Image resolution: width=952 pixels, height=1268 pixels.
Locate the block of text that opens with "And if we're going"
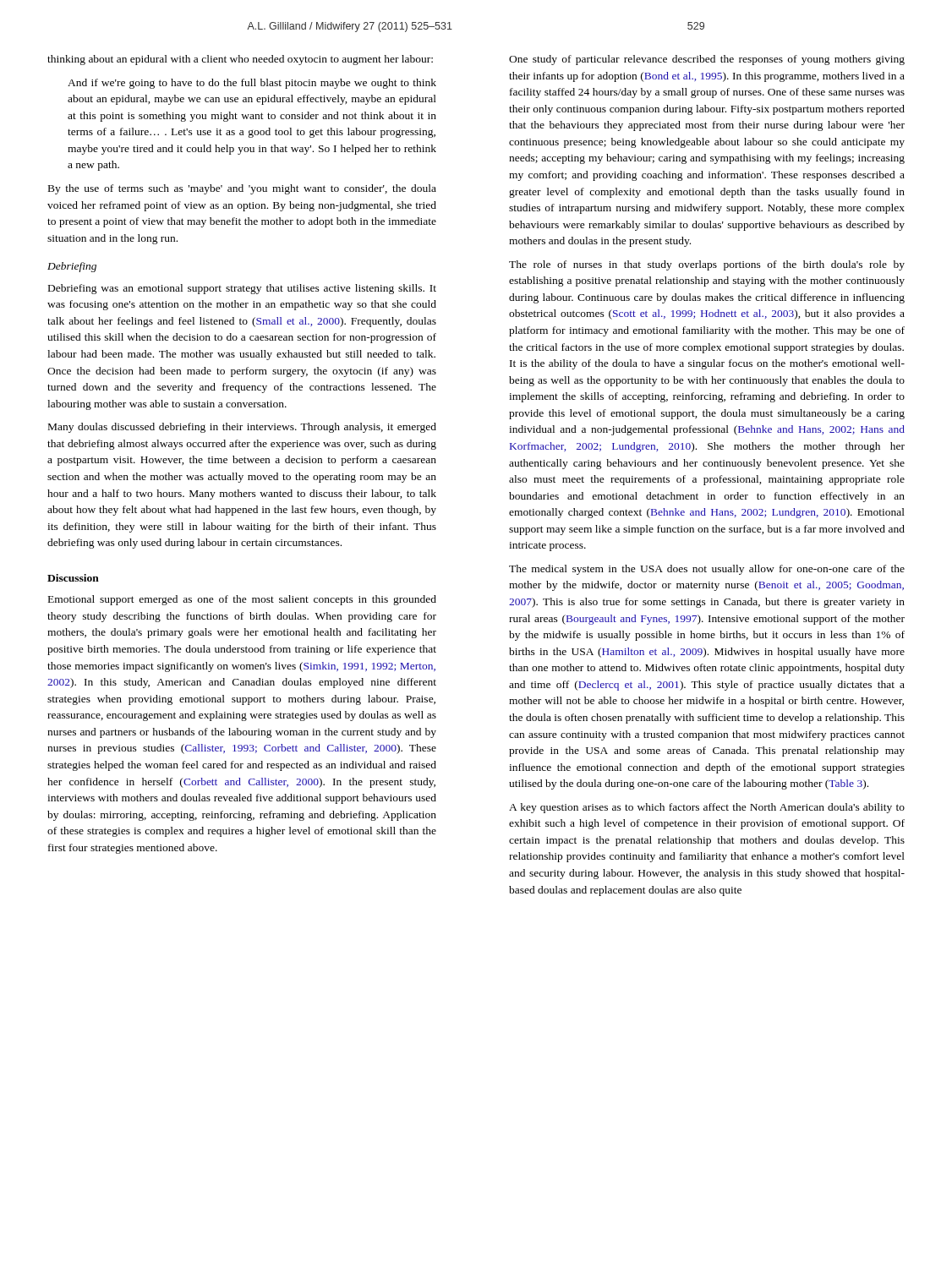click(252, 124)
